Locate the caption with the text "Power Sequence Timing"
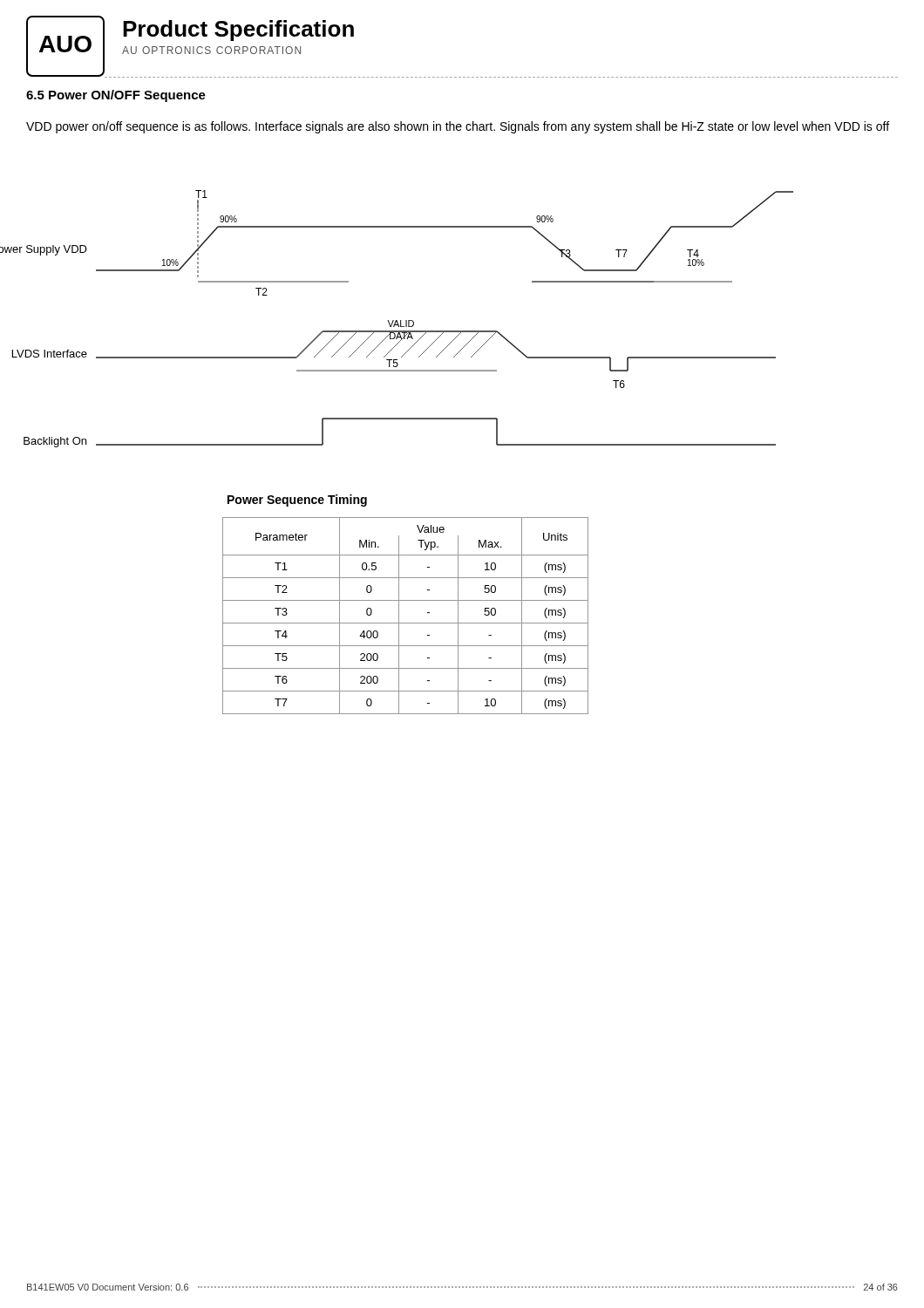This screenshot has height=1308, width=924. 297,500
